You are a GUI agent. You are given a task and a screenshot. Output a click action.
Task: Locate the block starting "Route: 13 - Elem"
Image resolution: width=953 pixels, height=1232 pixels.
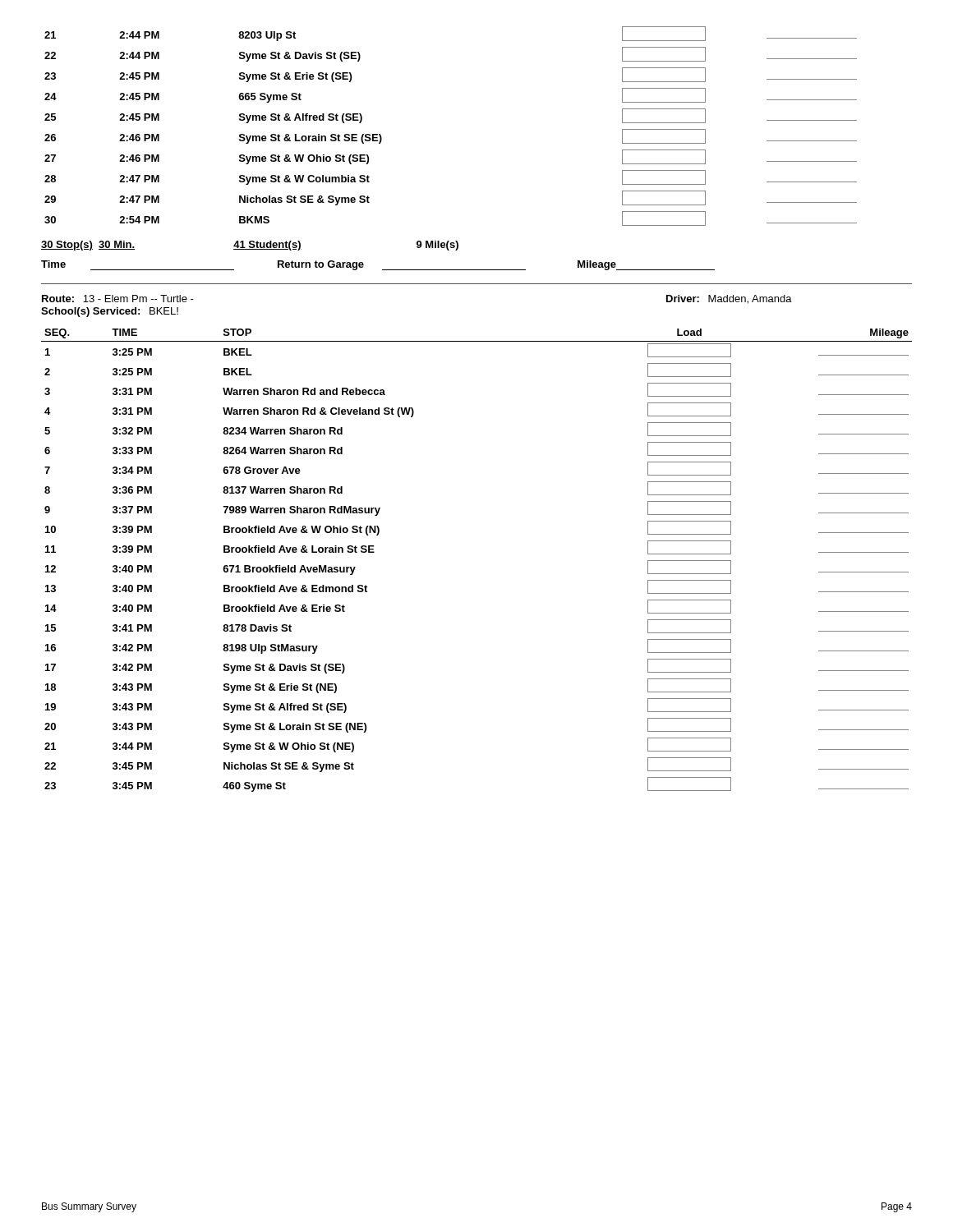click(116, 299)
